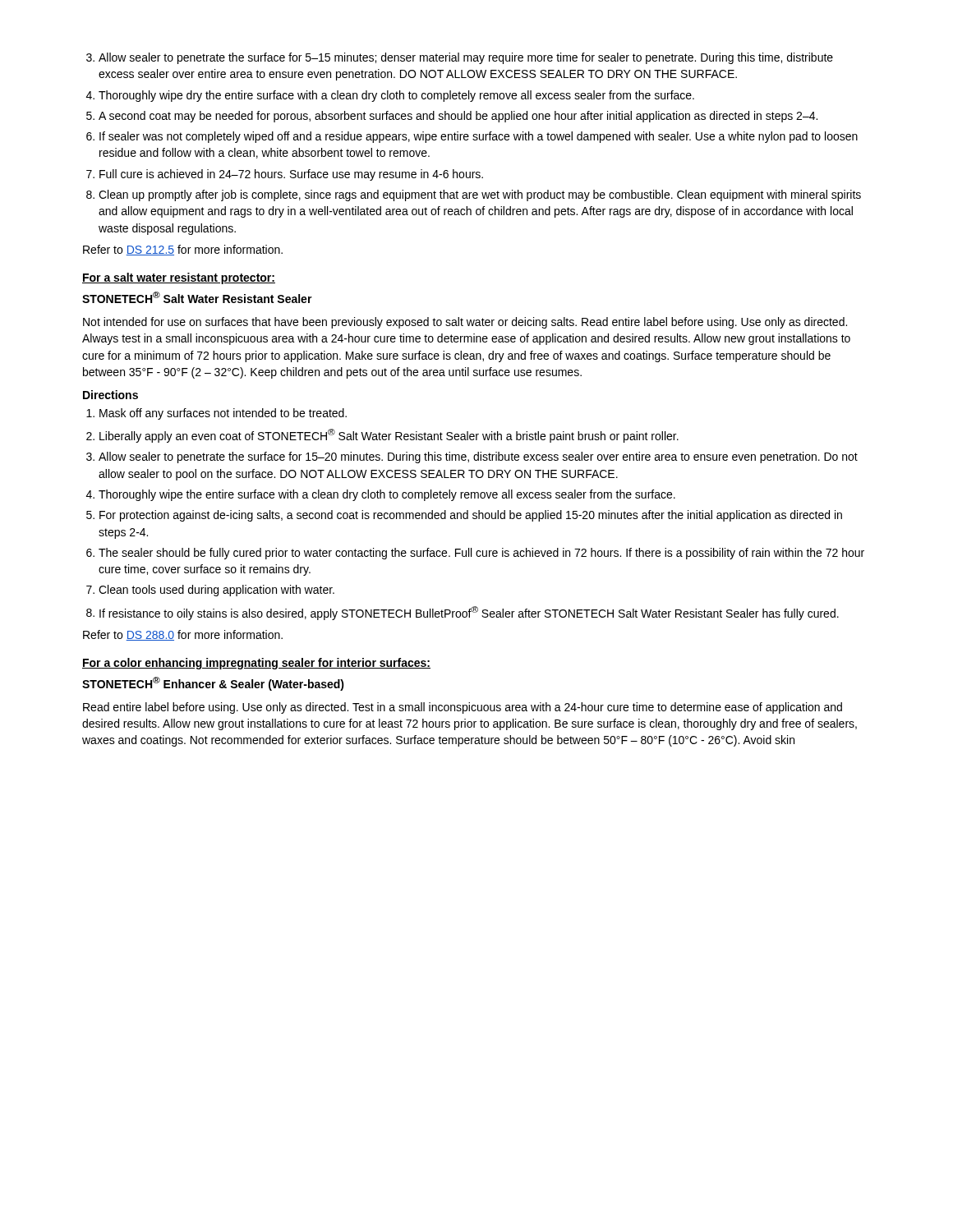The image size is (953, 1232).
Task: Navigate to the text starting "For a color"
Action: pyautogui.click(x=256, y=663)
